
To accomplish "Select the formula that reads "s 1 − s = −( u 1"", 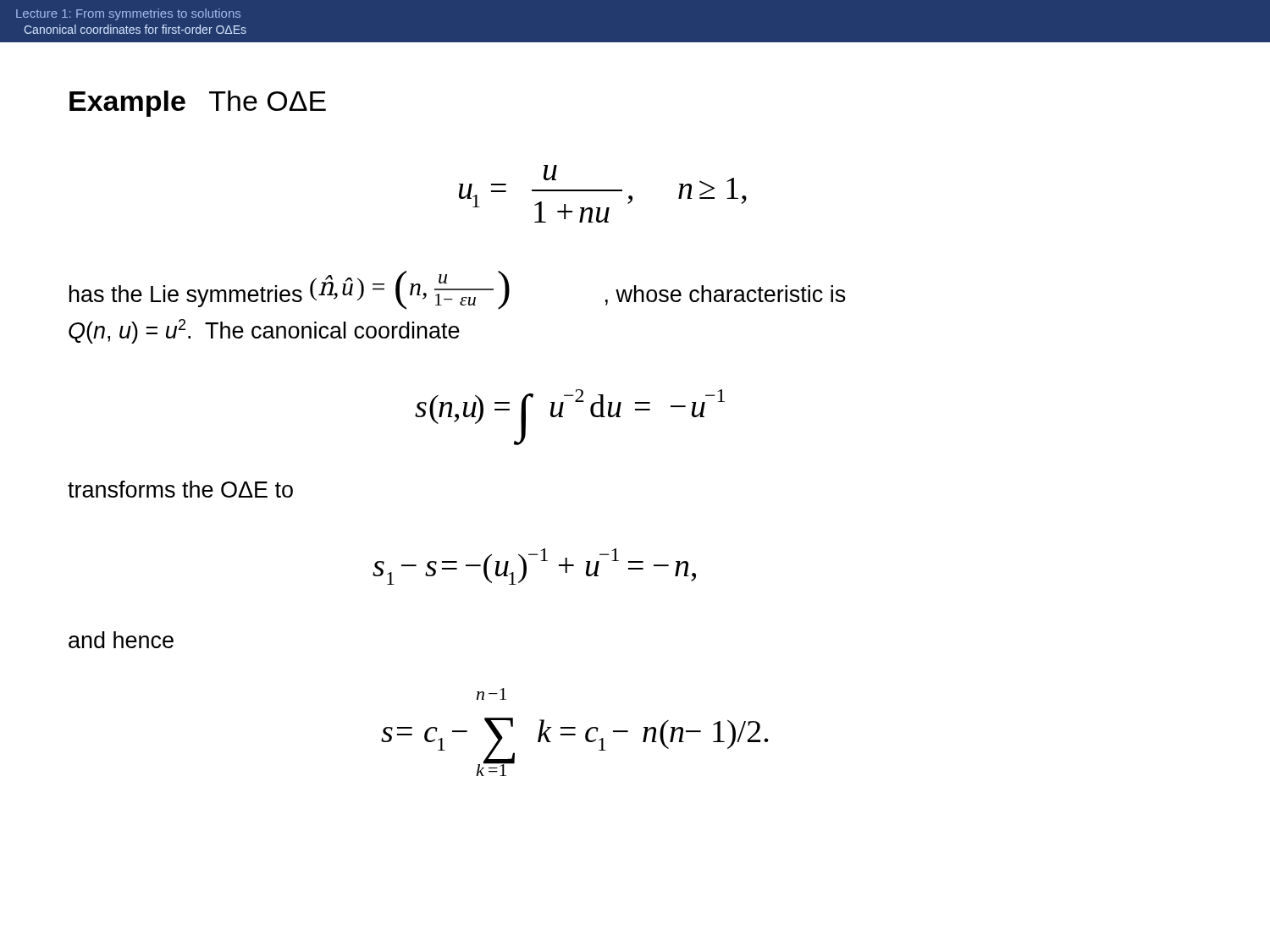I will tap(635, 562).
